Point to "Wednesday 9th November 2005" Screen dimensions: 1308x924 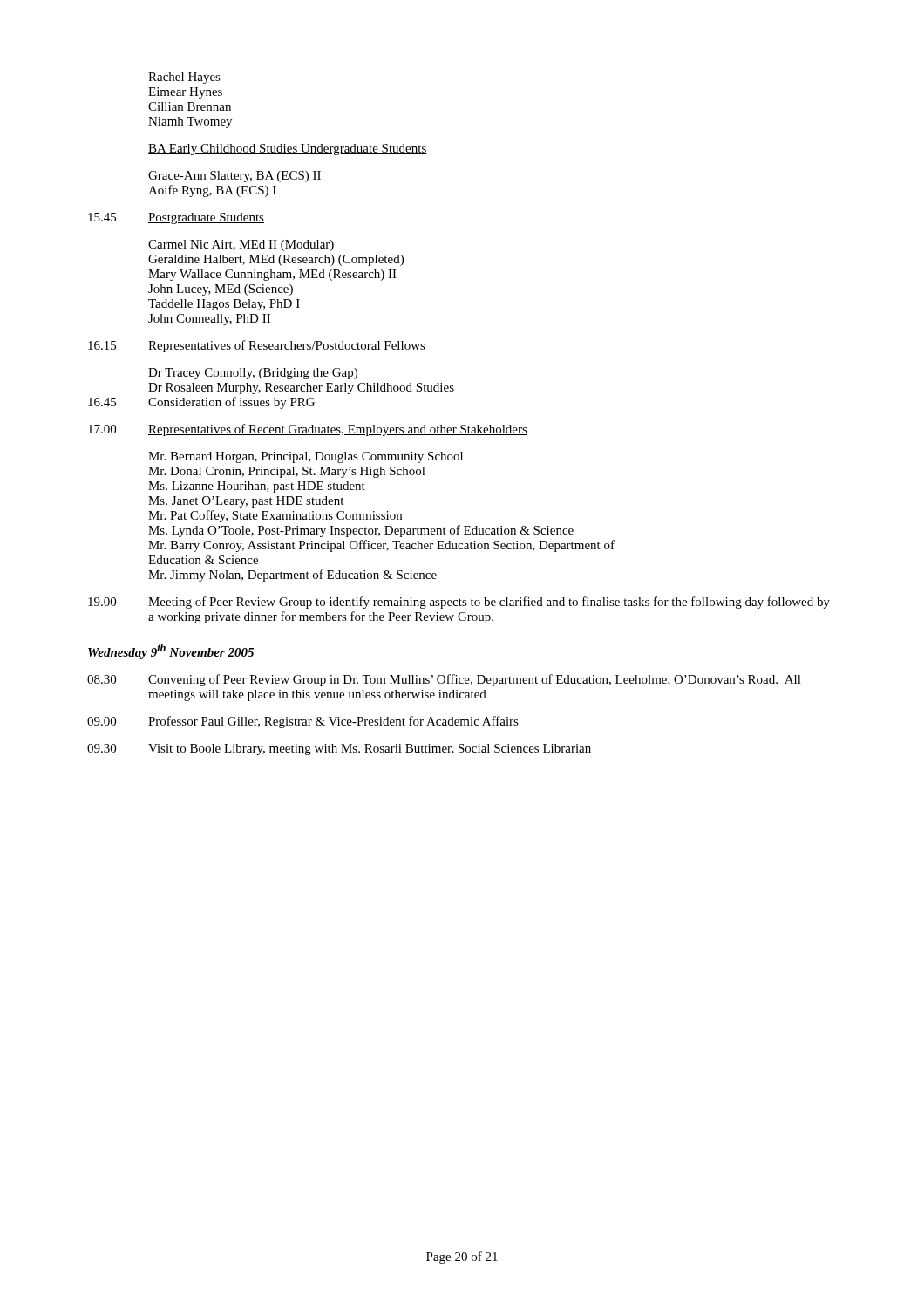tap(171, 651)
